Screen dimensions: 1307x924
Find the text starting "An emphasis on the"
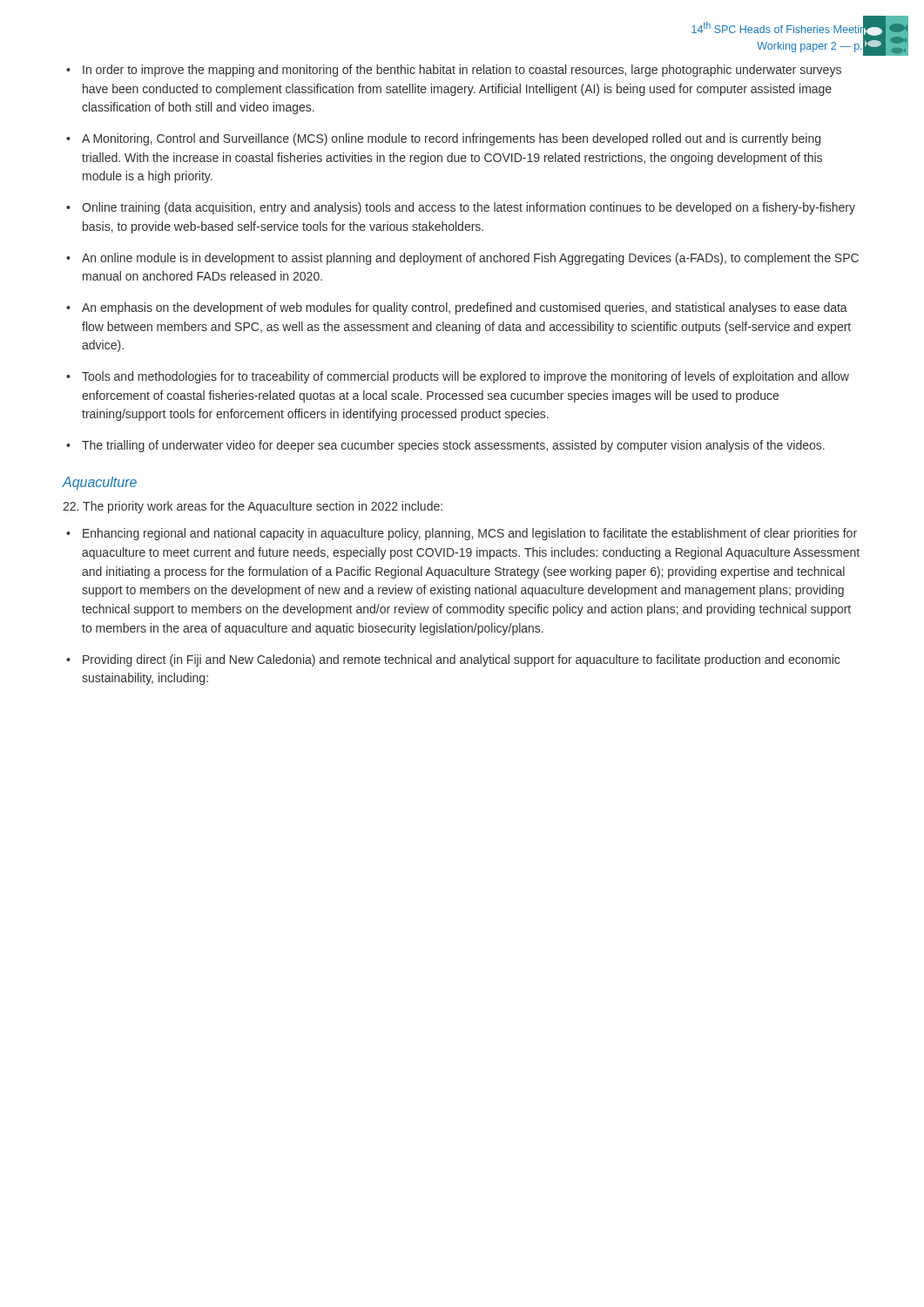coord(466,326)
